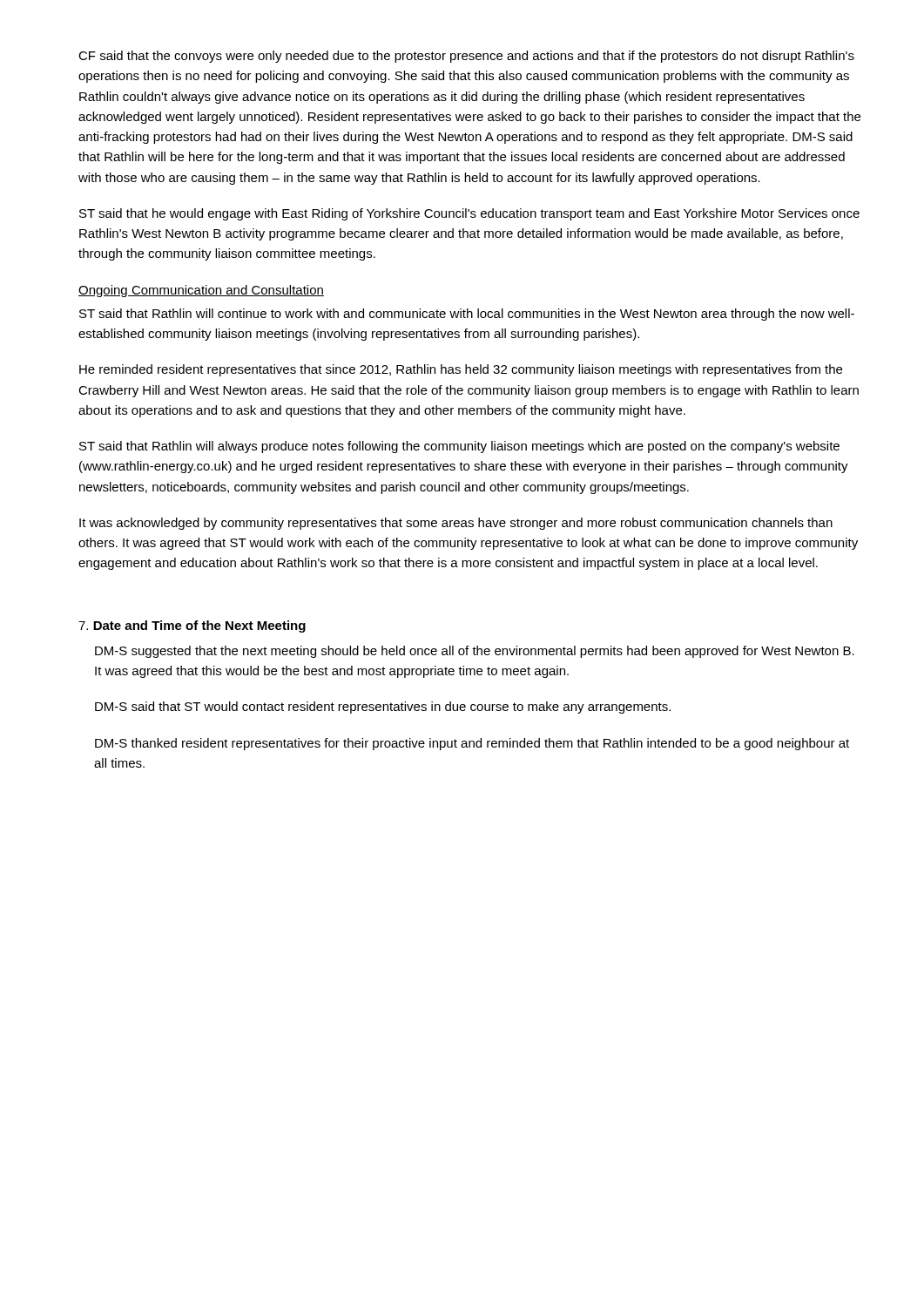Screen dimensions: 1307x924
Task: Click the passage that begins "ST said that he"
Action: [x=469, y=233]
